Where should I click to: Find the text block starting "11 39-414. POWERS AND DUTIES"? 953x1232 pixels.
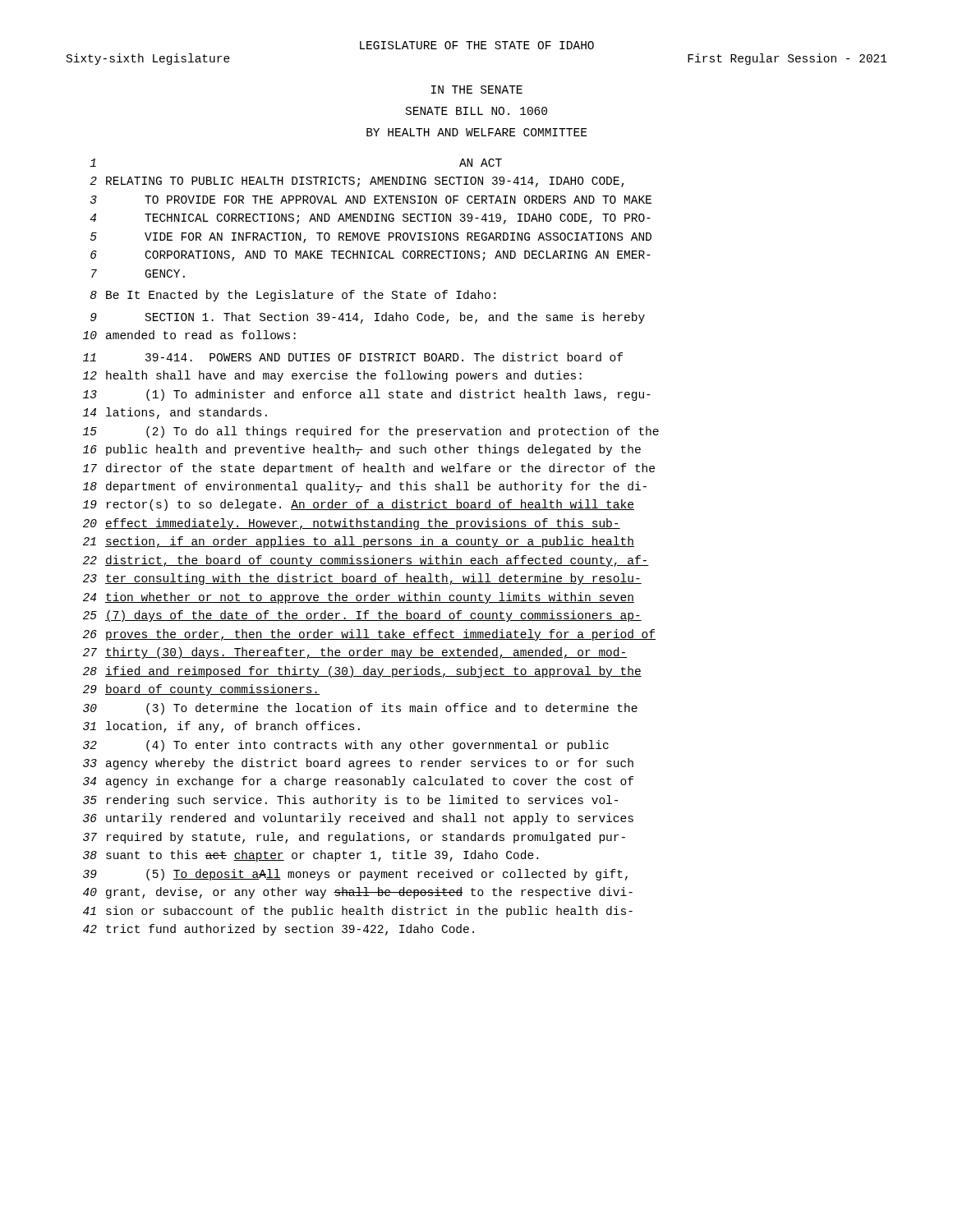(x=476, y=644)
